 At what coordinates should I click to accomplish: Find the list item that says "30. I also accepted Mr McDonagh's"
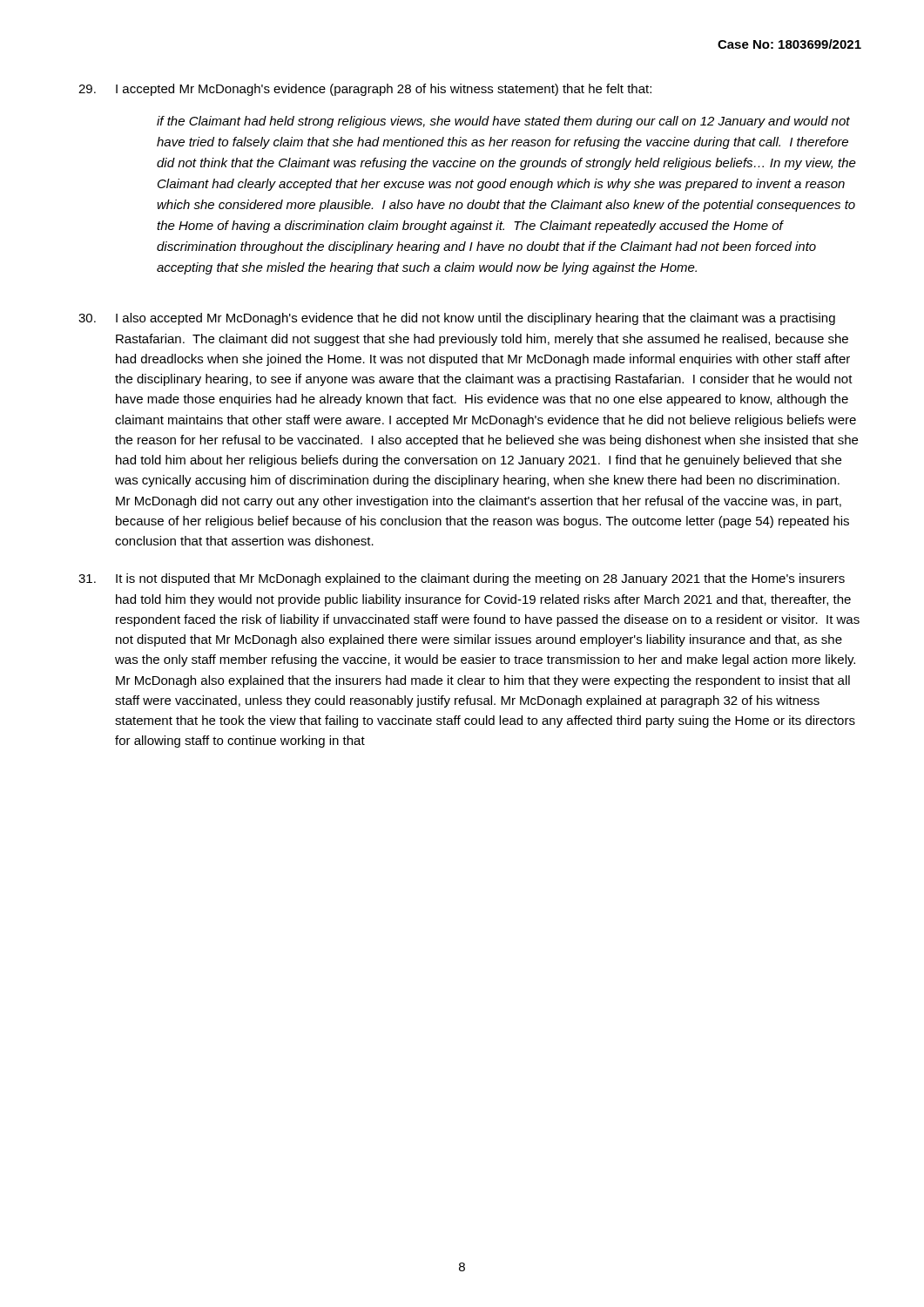tap(470, 429)
